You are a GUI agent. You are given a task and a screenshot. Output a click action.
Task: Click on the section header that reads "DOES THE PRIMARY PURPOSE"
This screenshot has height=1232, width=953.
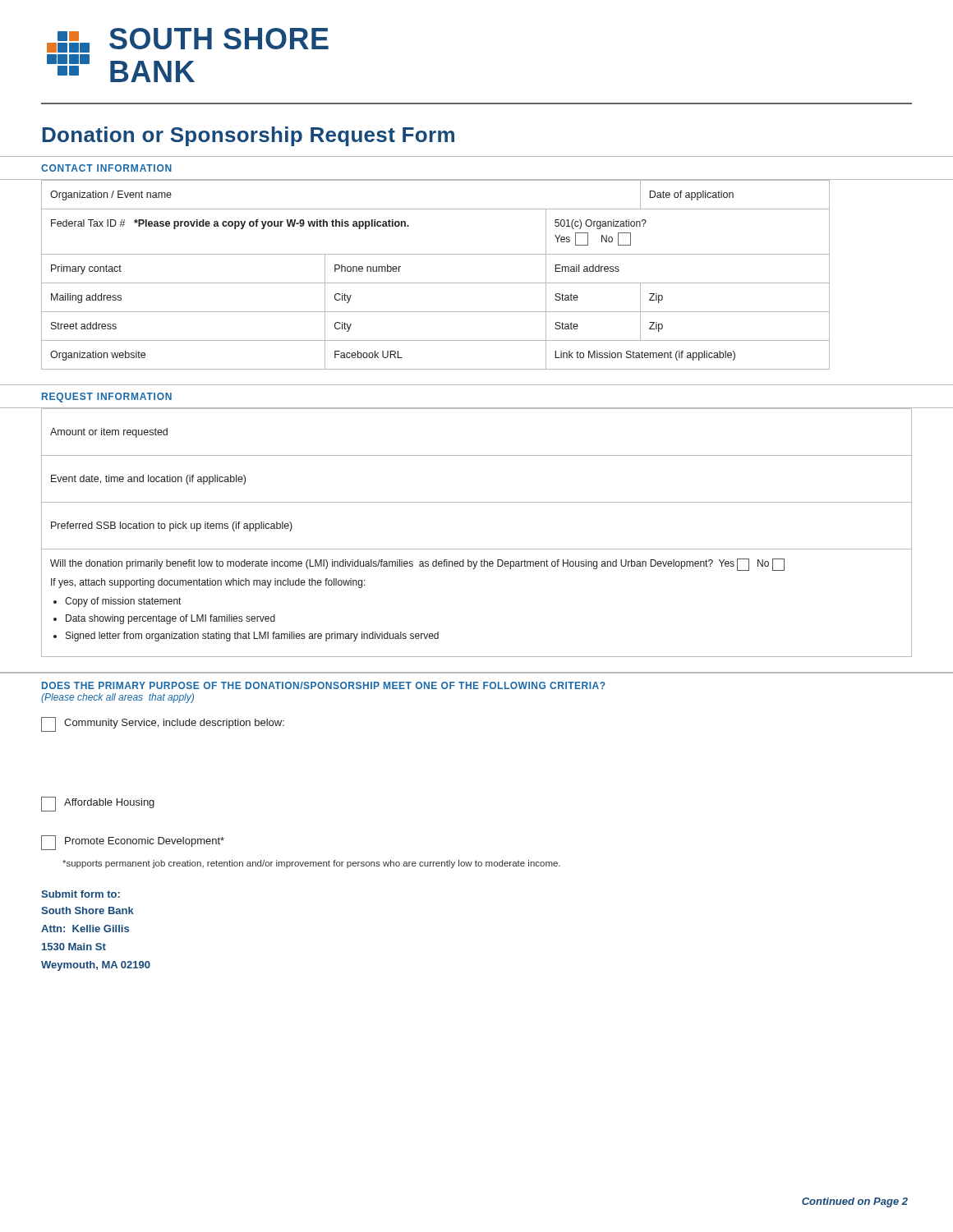tap(476, 691)
